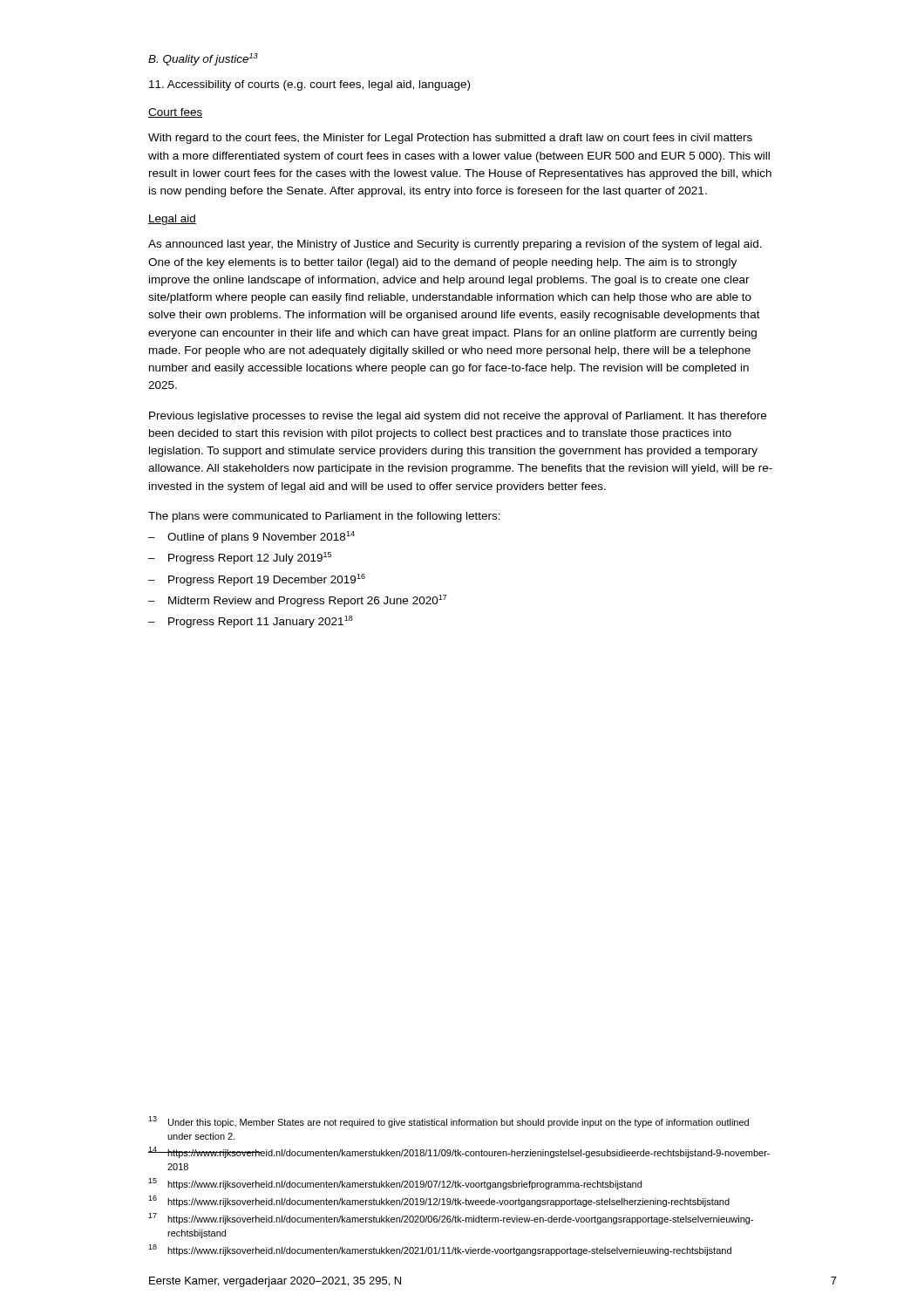924x1308 pixels.
Task: Find the list item with the text "– Outline of plans"
Action: point(251,537)
